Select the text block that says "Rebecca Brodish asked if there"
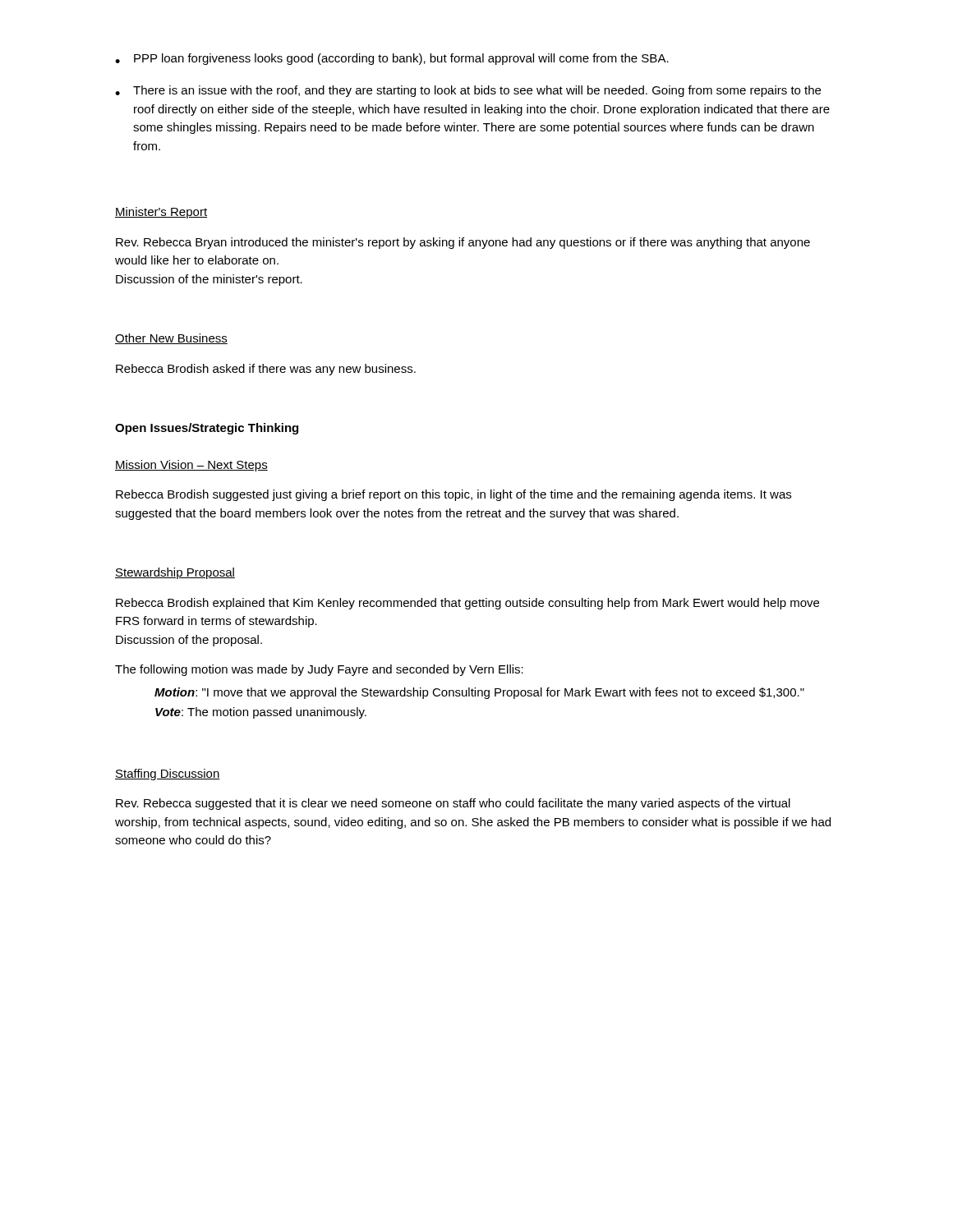 266,368
